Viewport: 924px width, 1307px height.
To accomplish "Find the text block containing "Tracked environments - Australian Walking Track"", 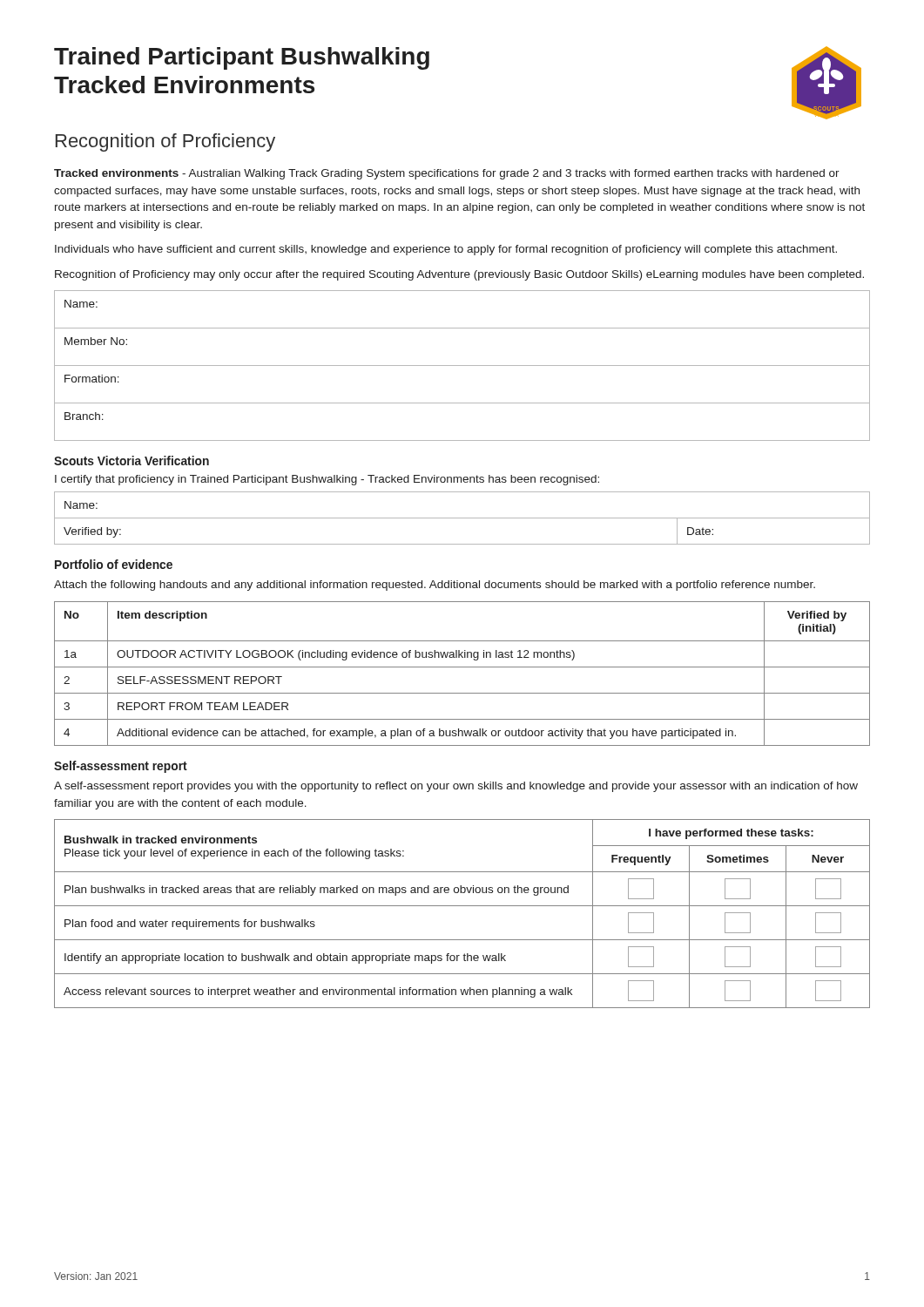I will [x=447, y=174].
